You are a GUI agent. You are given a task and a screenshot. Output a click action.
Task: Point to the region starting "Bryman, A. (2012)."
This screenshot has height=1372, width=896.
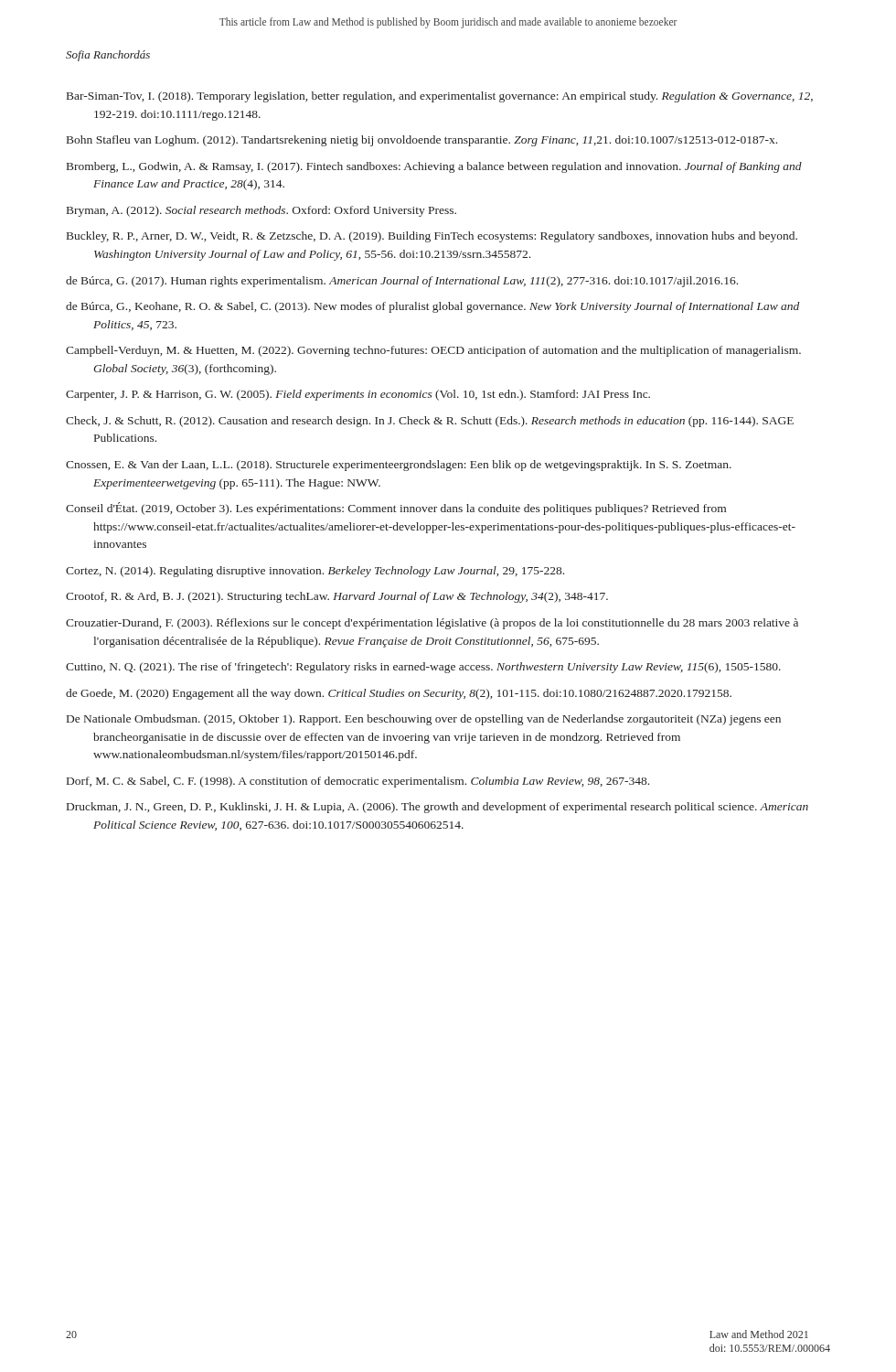tap(261, 210)
